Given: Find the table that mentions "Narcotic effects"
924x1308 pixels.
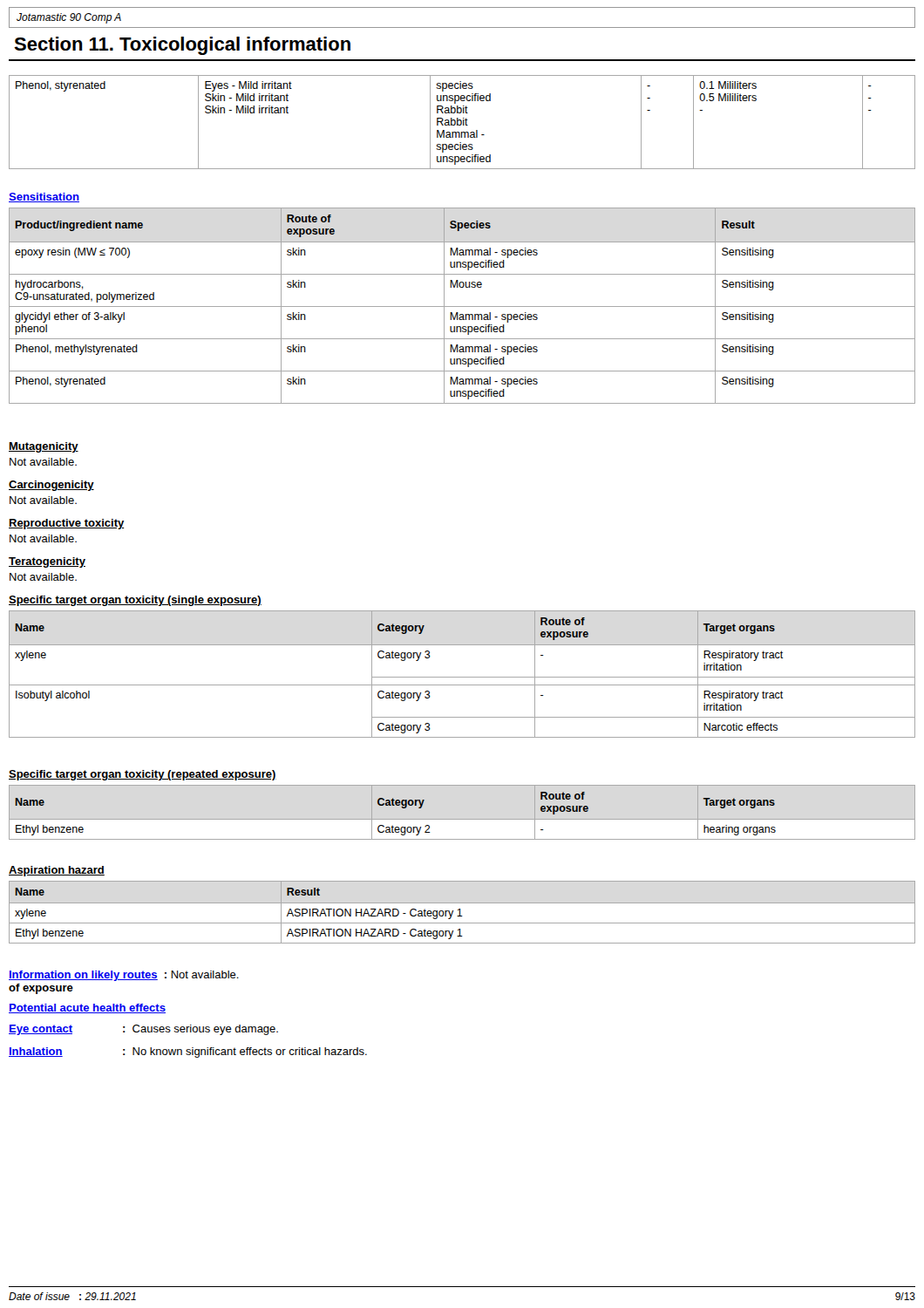Looking at the screenshot, I should pos(462,674).
